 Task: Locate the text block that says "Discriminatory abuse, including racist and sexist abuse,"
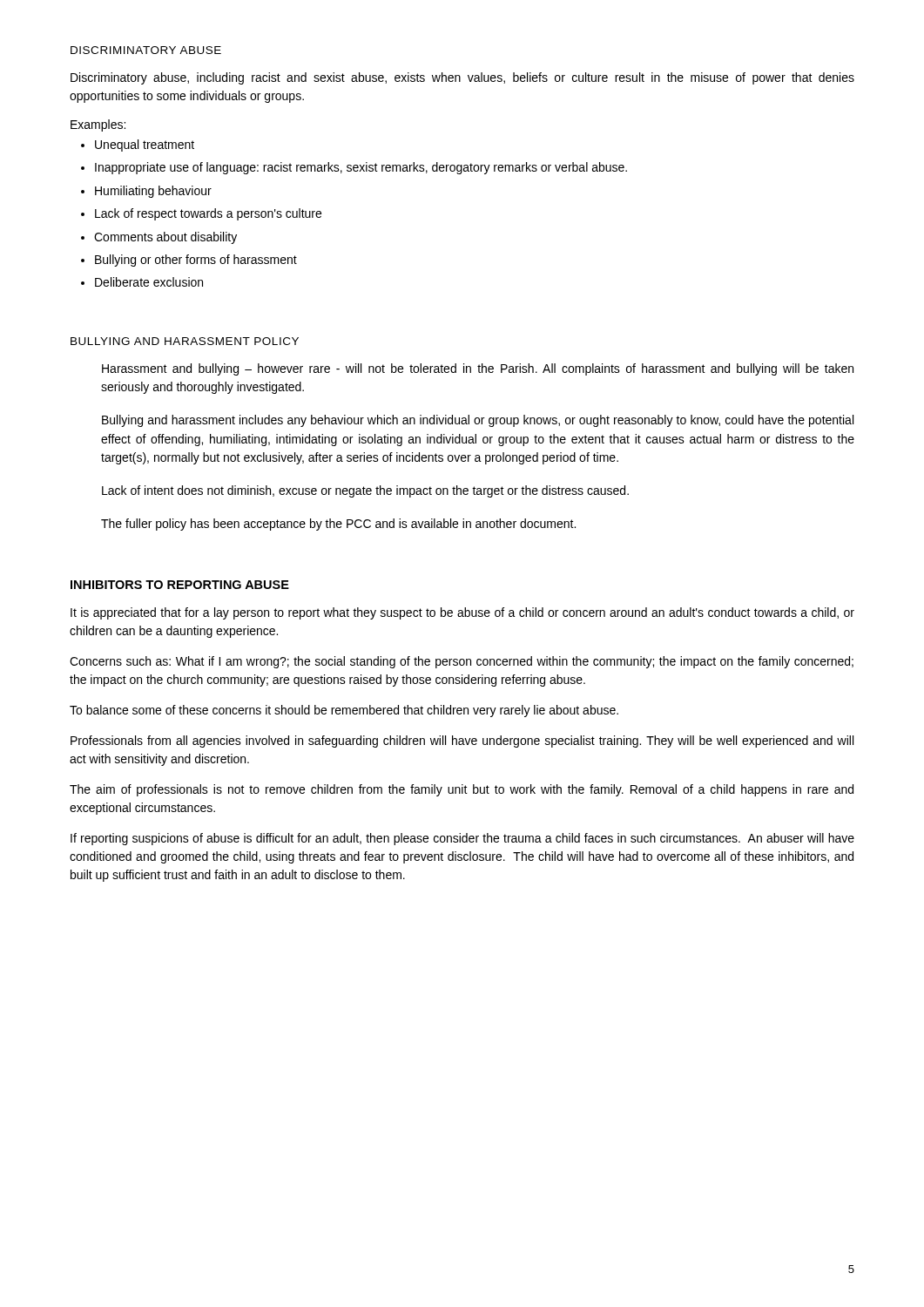[462, 87]
